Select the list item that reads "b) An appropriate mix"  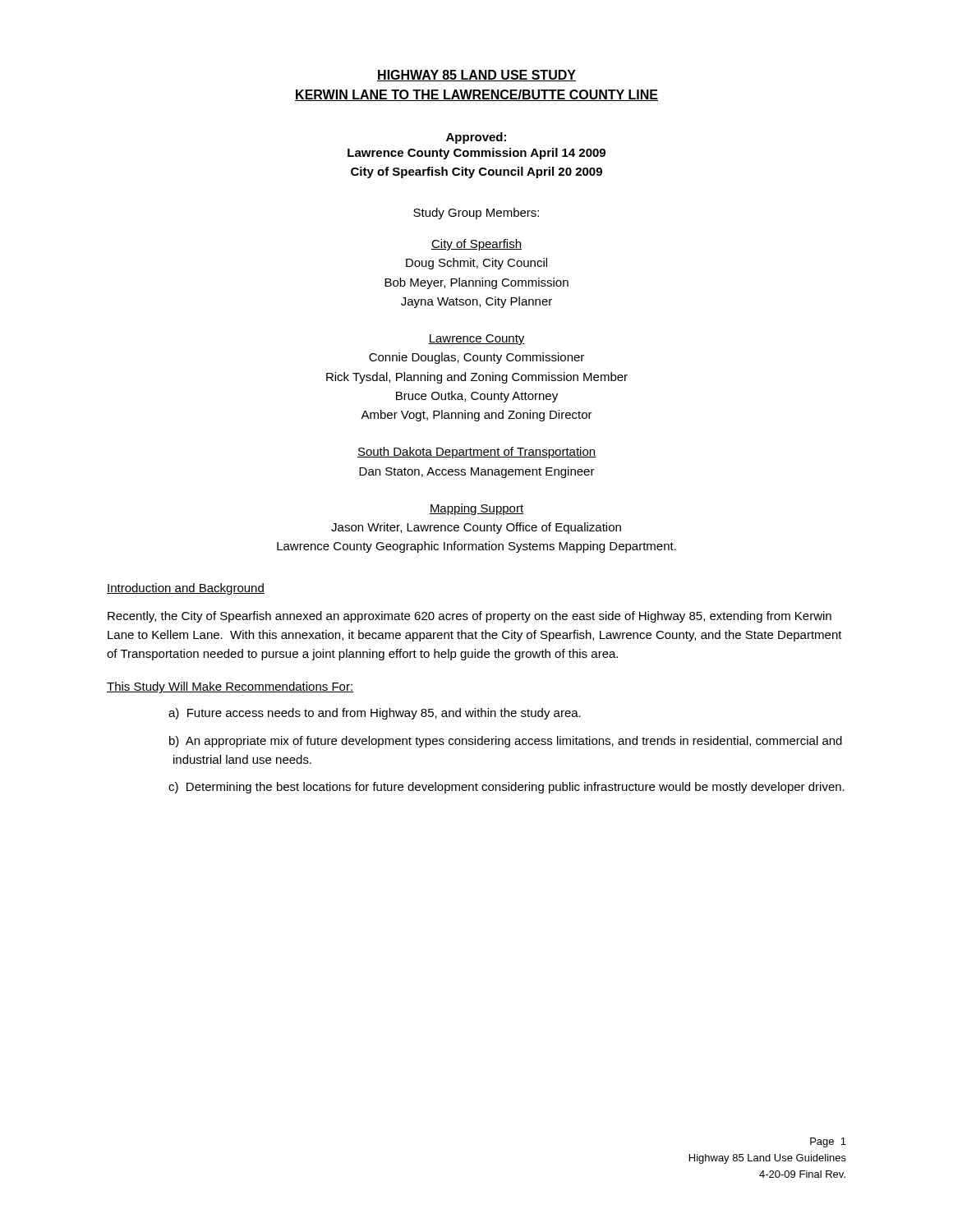tap(505, 750)
